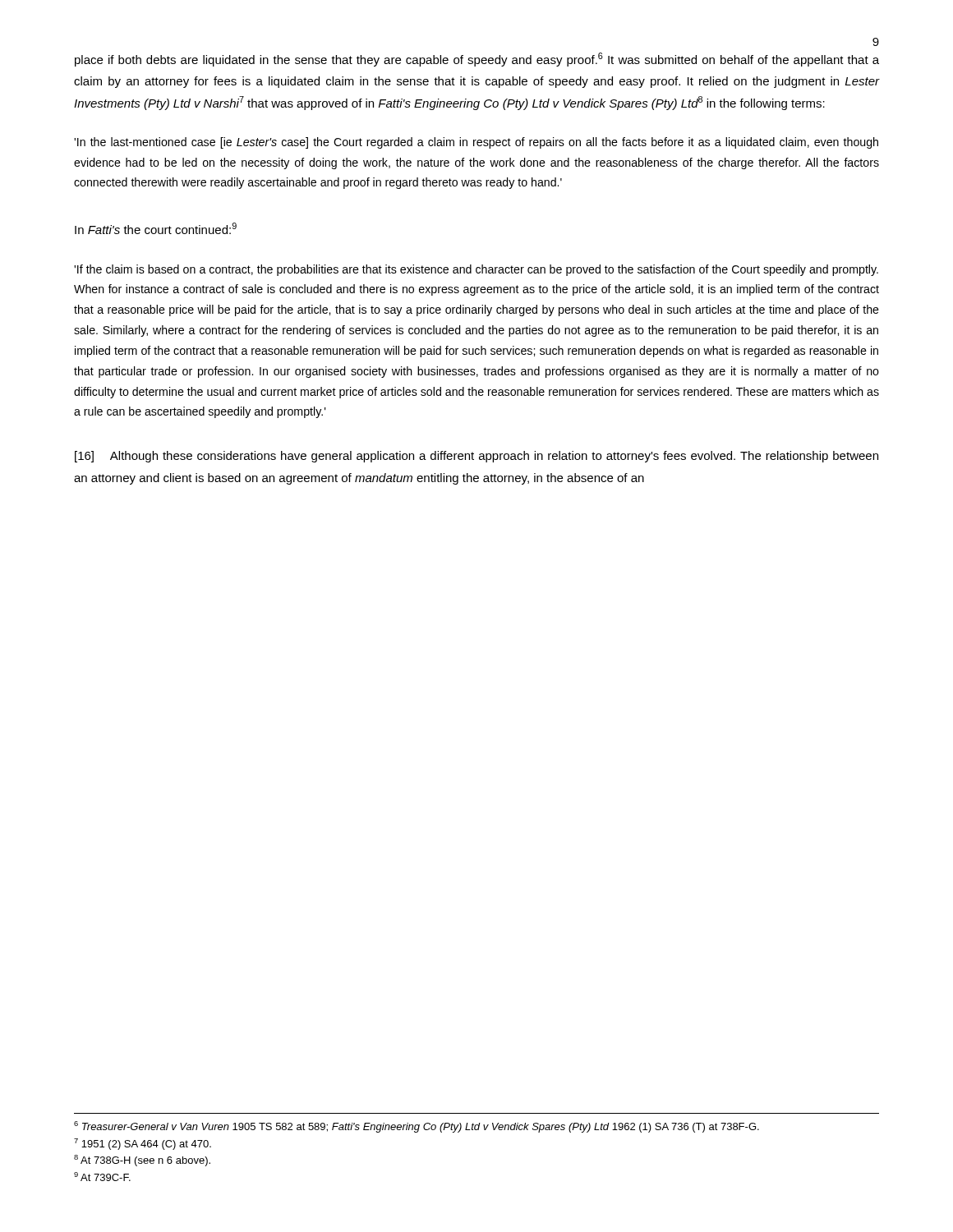Image resolution: width=953 pixels, height=1232 pixels.
Task: Select the text block containing "'If the claim is"
Action: point(476,340)
